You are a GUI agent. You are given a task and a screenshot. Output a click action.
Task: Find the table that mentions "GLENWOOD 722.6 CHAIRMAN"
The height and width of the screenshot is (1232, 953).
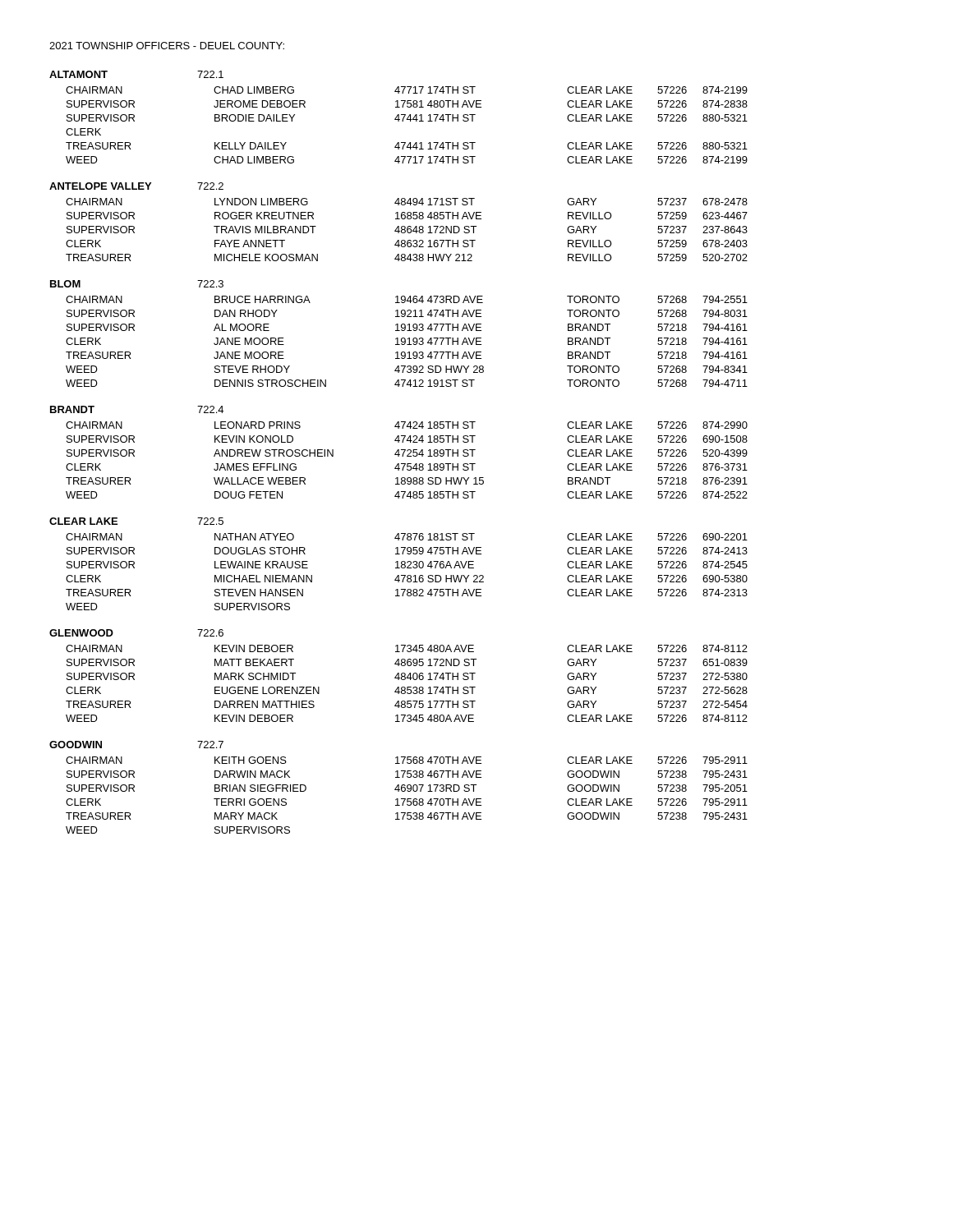click(x=476, y=676)
